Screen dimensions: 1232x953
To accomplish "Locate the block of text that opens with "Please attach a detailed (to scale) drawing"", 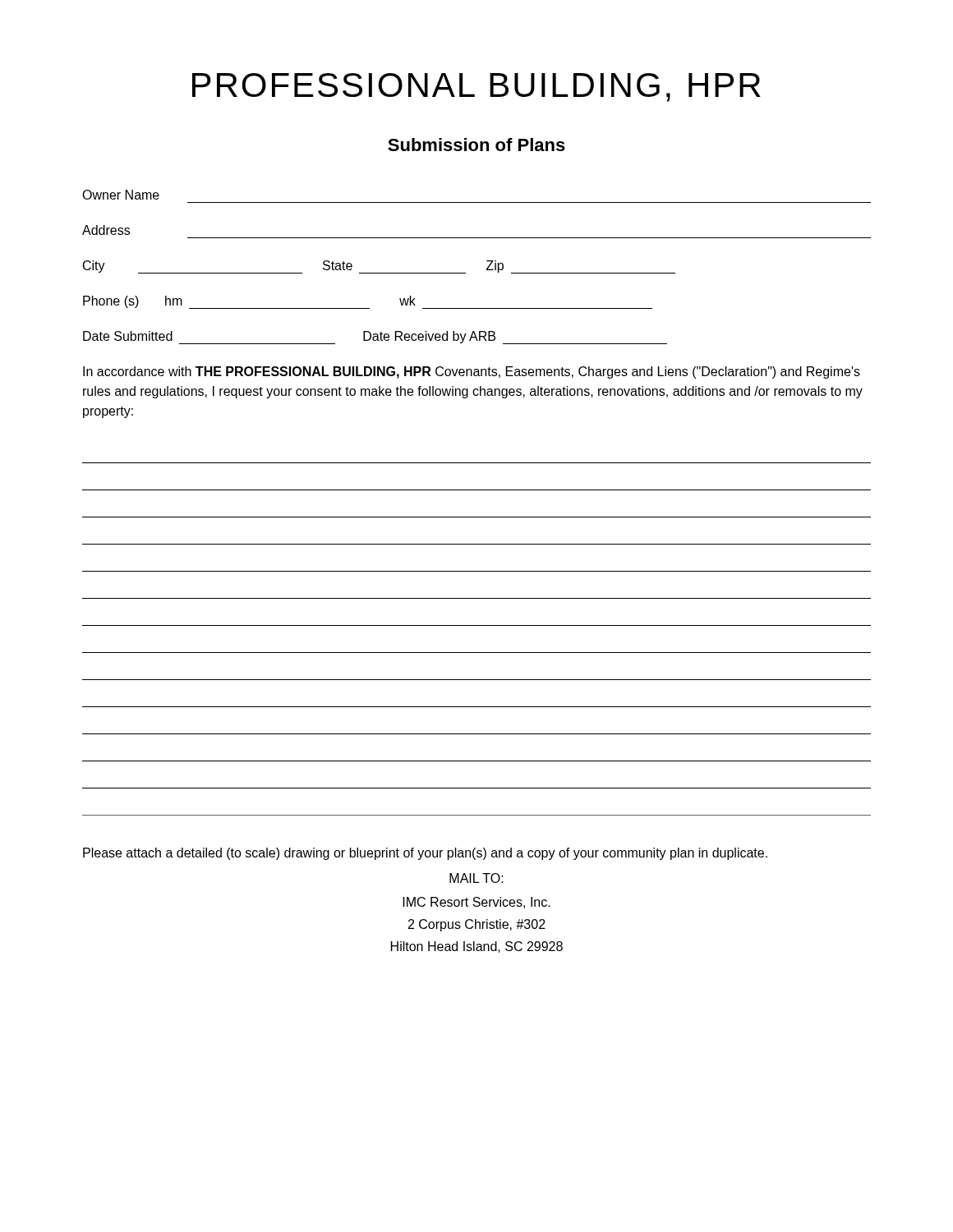I will 425,853.
